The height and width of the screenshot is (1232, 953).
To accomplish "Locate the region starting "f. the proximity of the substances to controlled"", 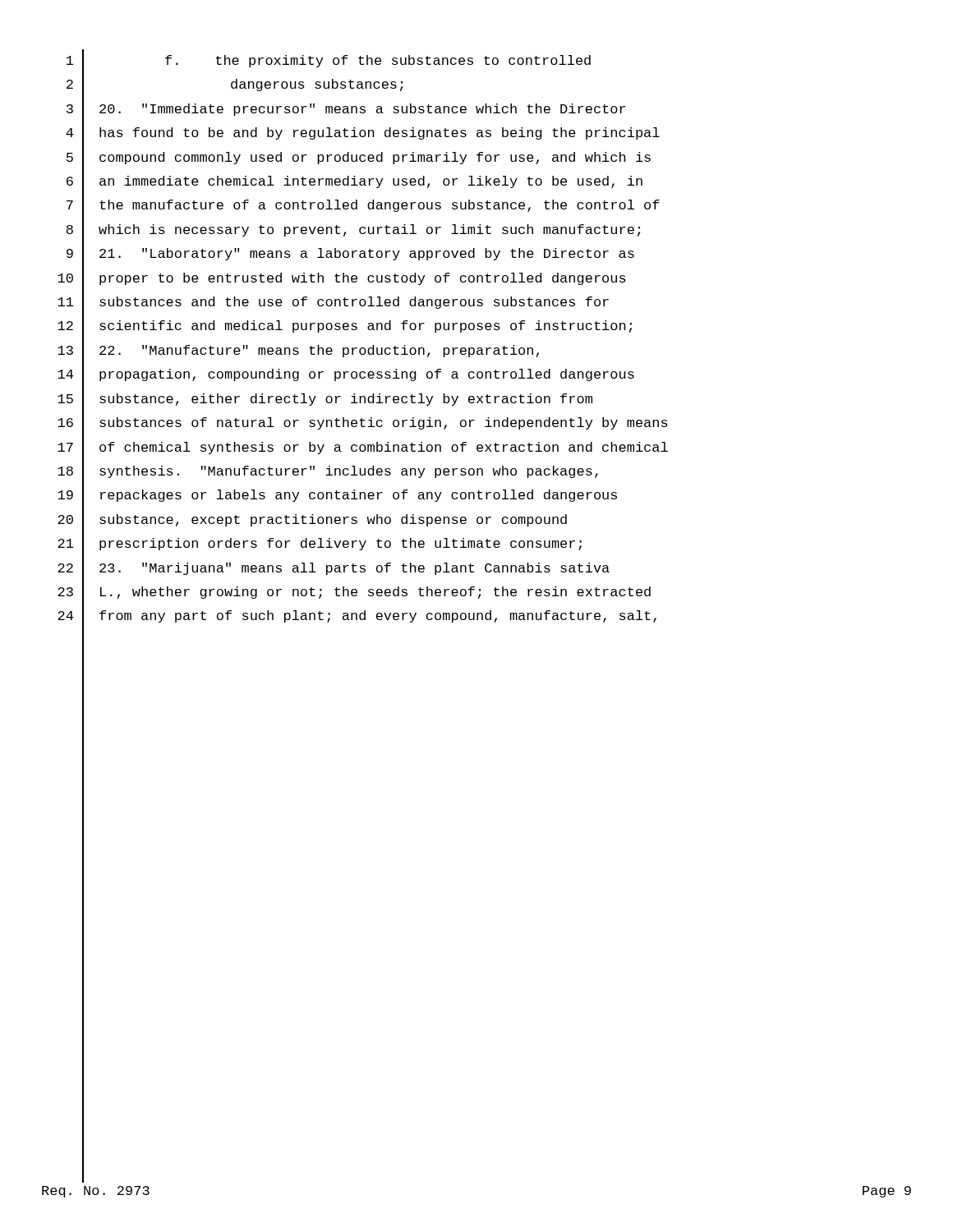I will pyautogui.click(x=489, y=73).
